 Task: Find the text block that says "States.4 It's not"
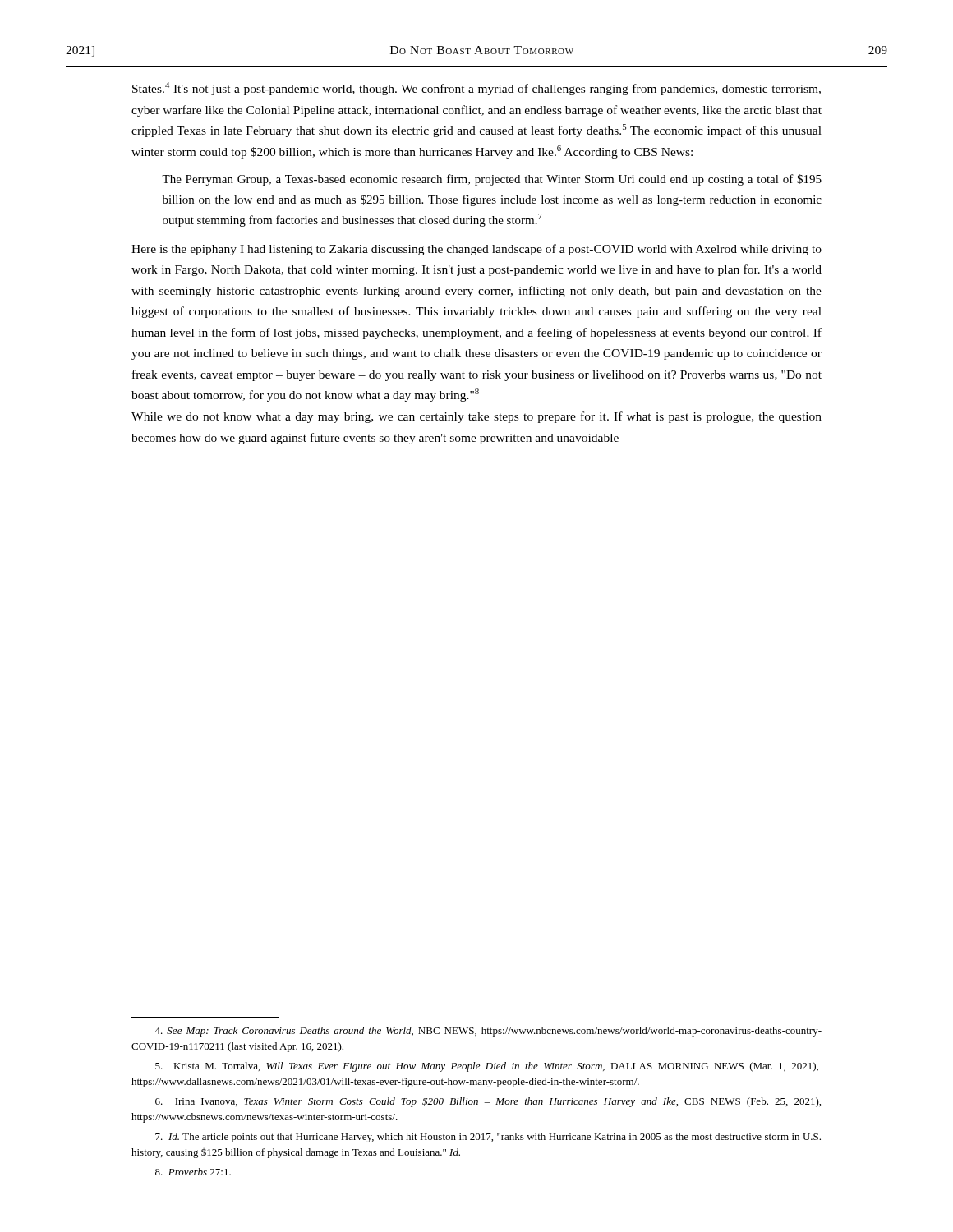tap(476, 120)
